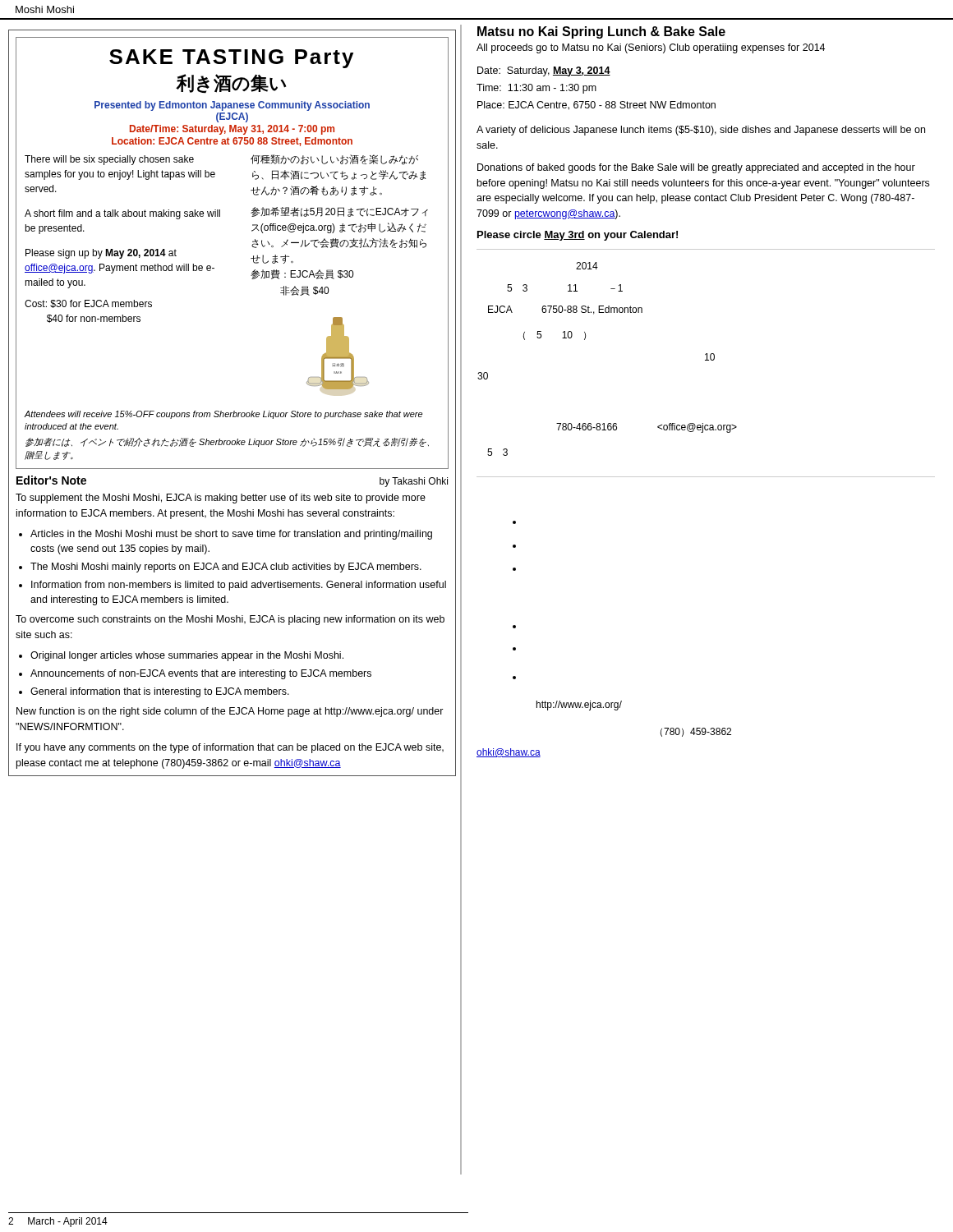Locate the text block that says "To overcome such constraints on the Moshi"
Viewport: 953px width, 1232px height.
pyautogui.click(x=232, y=628)
